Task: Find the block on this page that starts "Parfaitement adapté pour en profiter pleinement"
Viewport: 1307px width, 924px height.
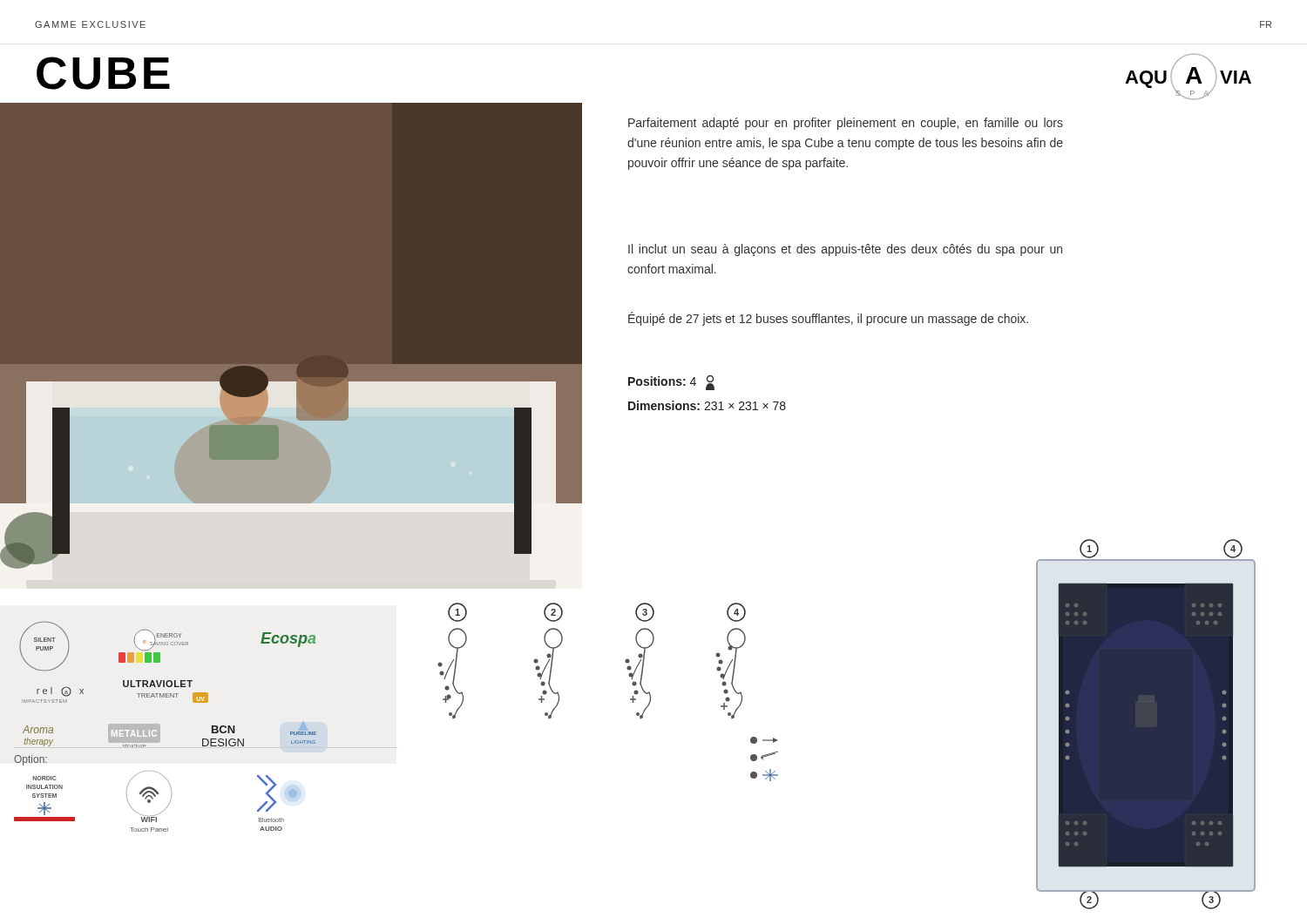Action: click(845, 143)
